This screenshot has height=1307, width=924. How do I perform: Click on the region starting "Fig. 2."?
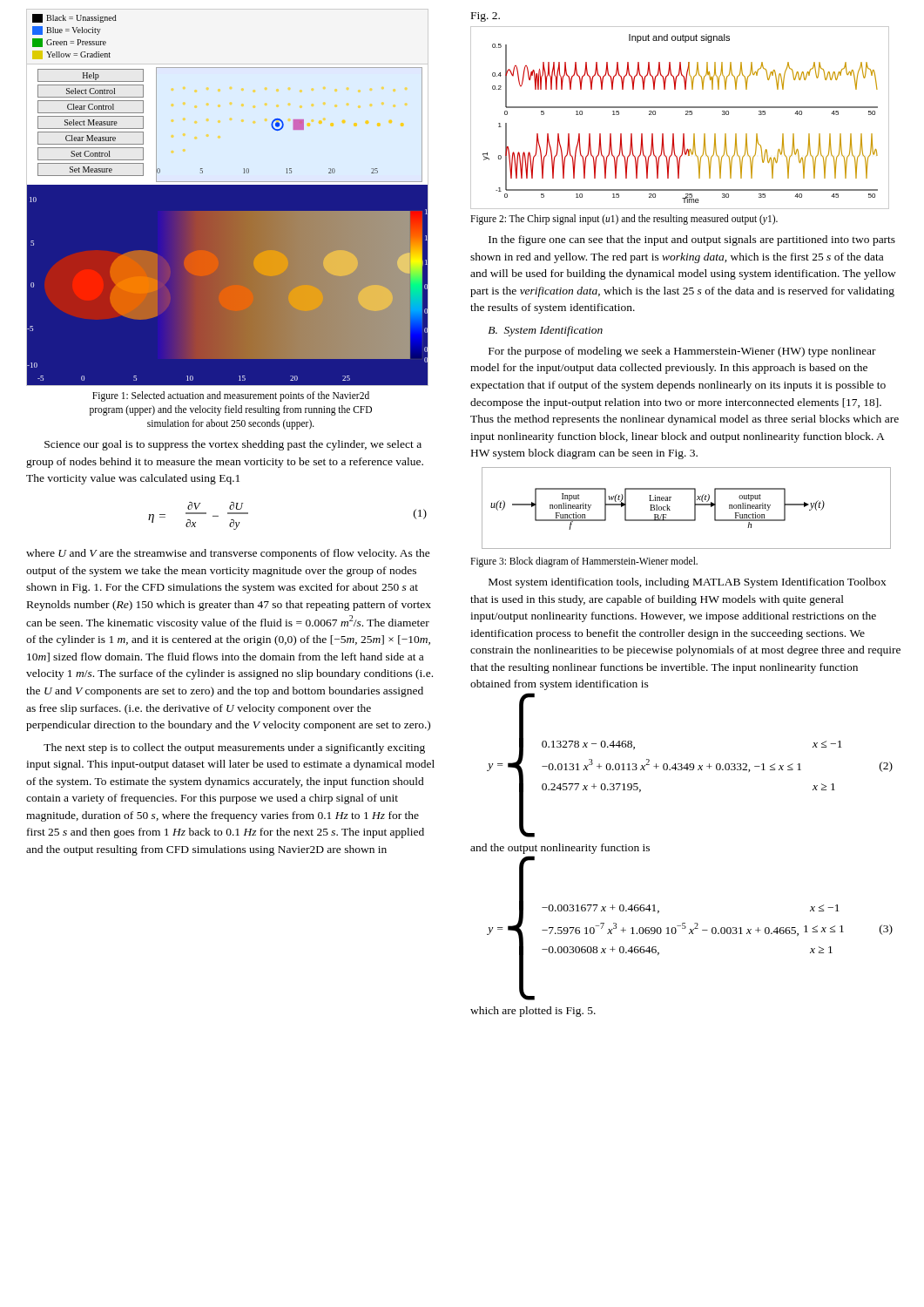coord(485,15)
